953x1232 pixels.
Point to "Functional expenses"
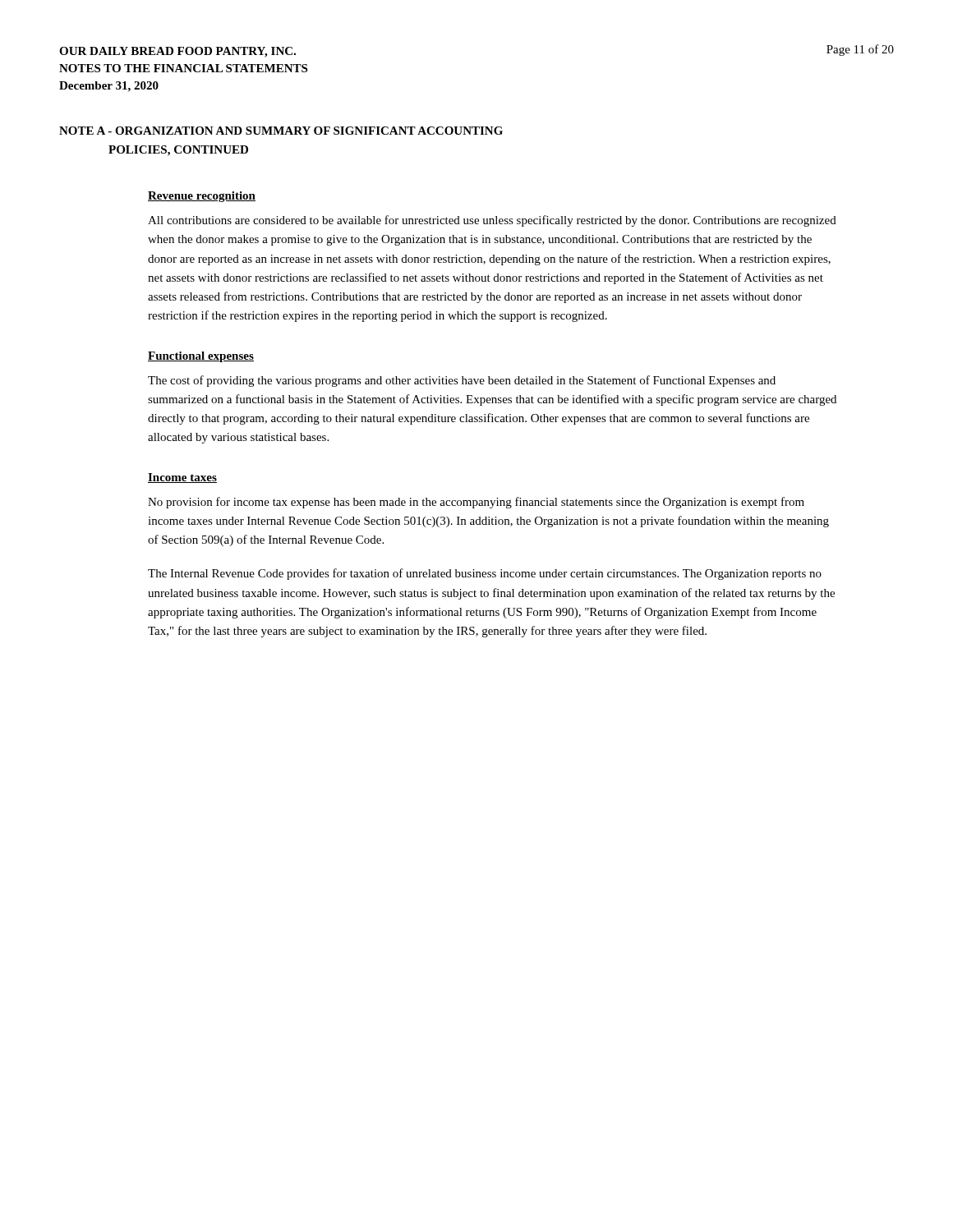[x=201, y=357]
